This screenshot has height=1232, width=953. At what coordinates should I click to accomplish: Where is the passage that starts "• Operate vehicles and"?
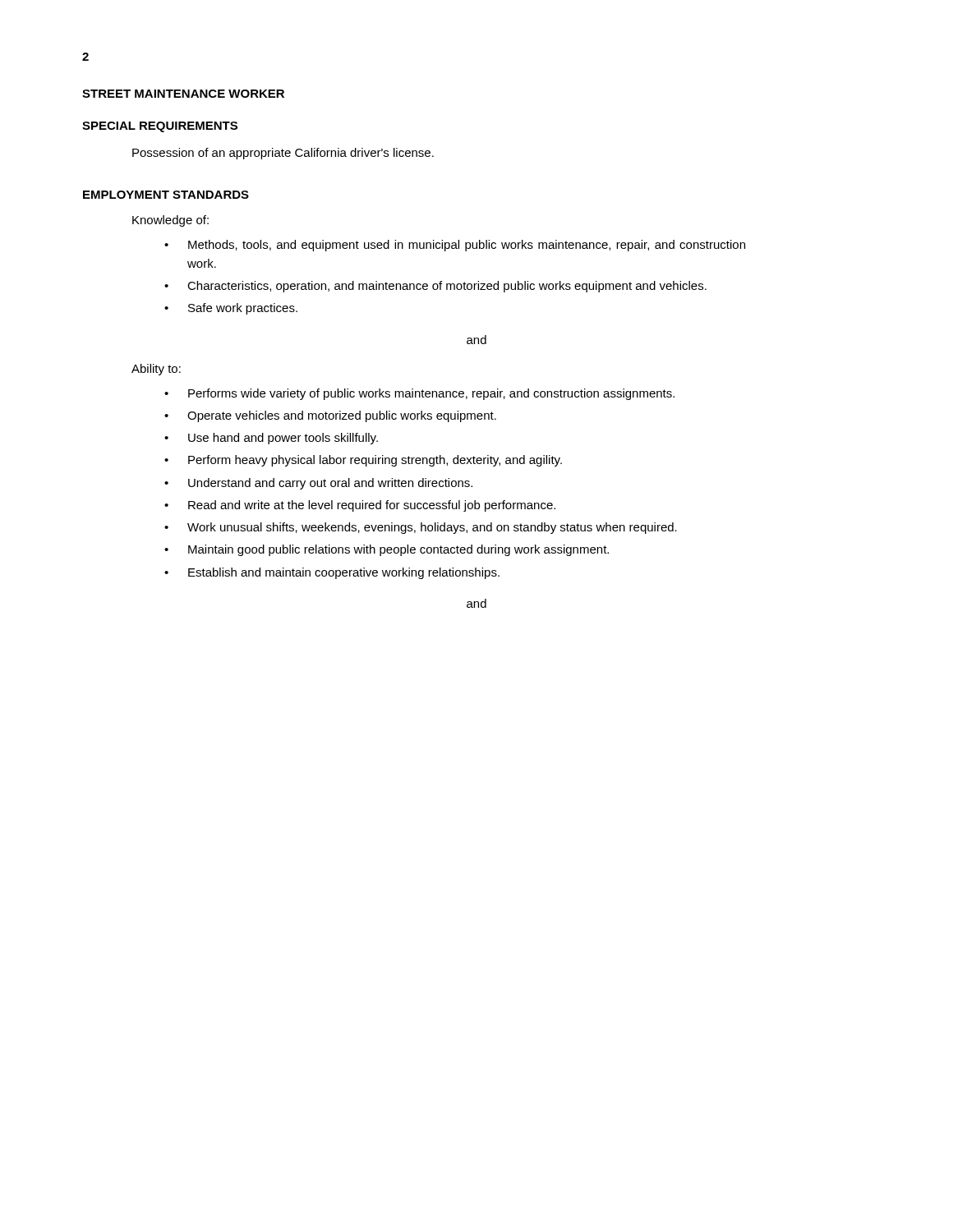455,415
